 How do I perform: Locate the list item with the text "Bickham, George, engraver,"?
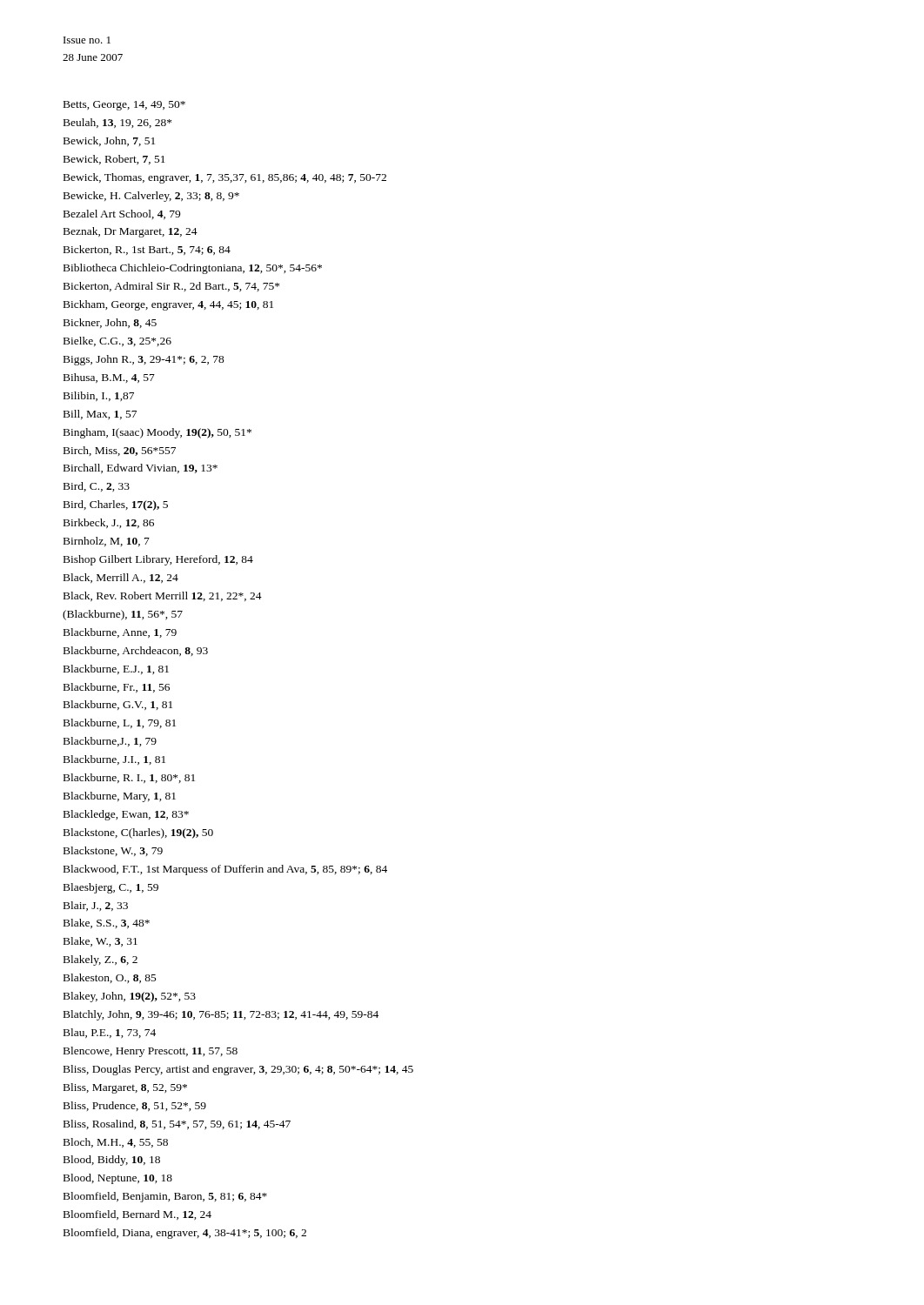coord(168,304)
